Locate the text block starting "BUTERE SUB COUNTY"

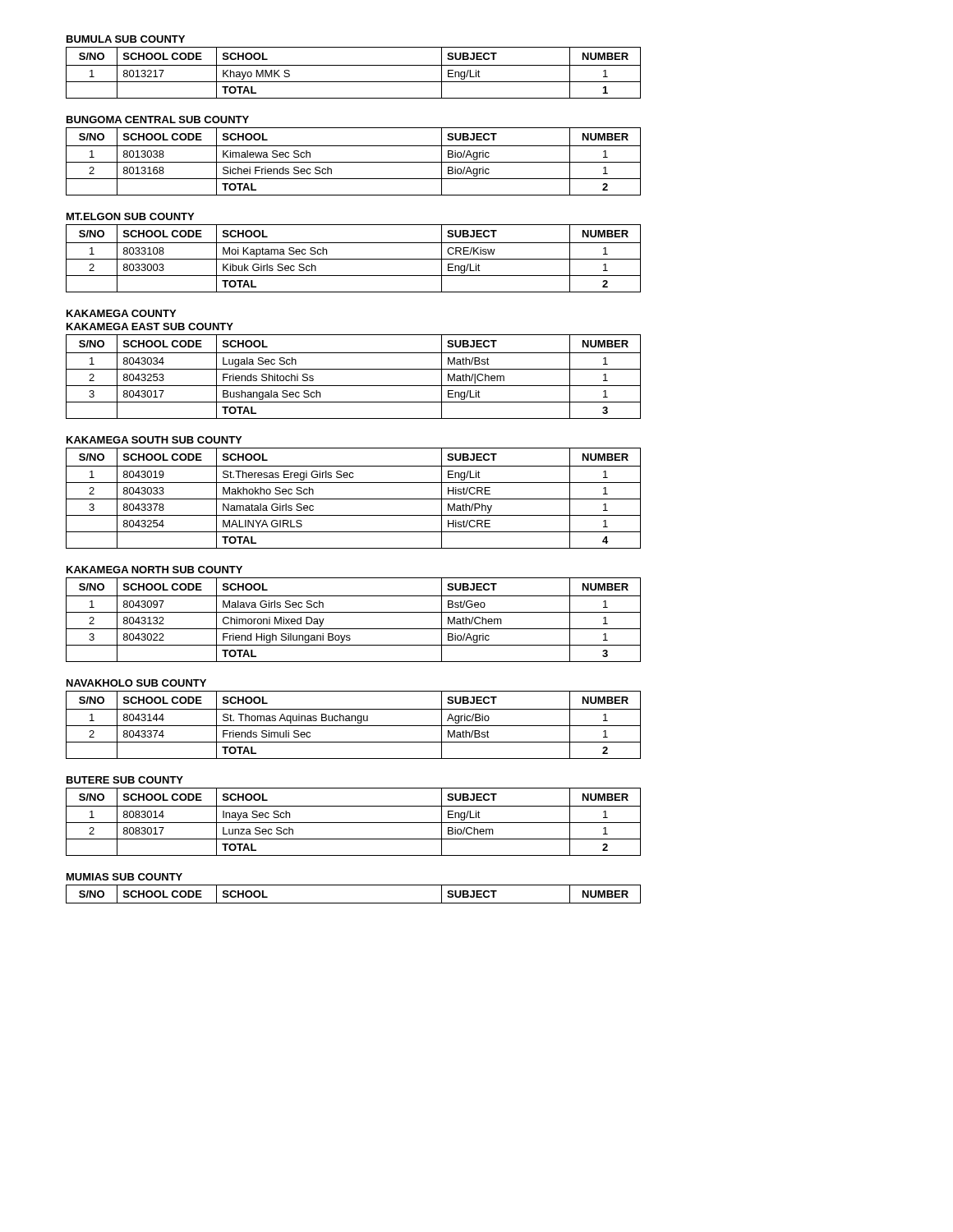point(125,780)
